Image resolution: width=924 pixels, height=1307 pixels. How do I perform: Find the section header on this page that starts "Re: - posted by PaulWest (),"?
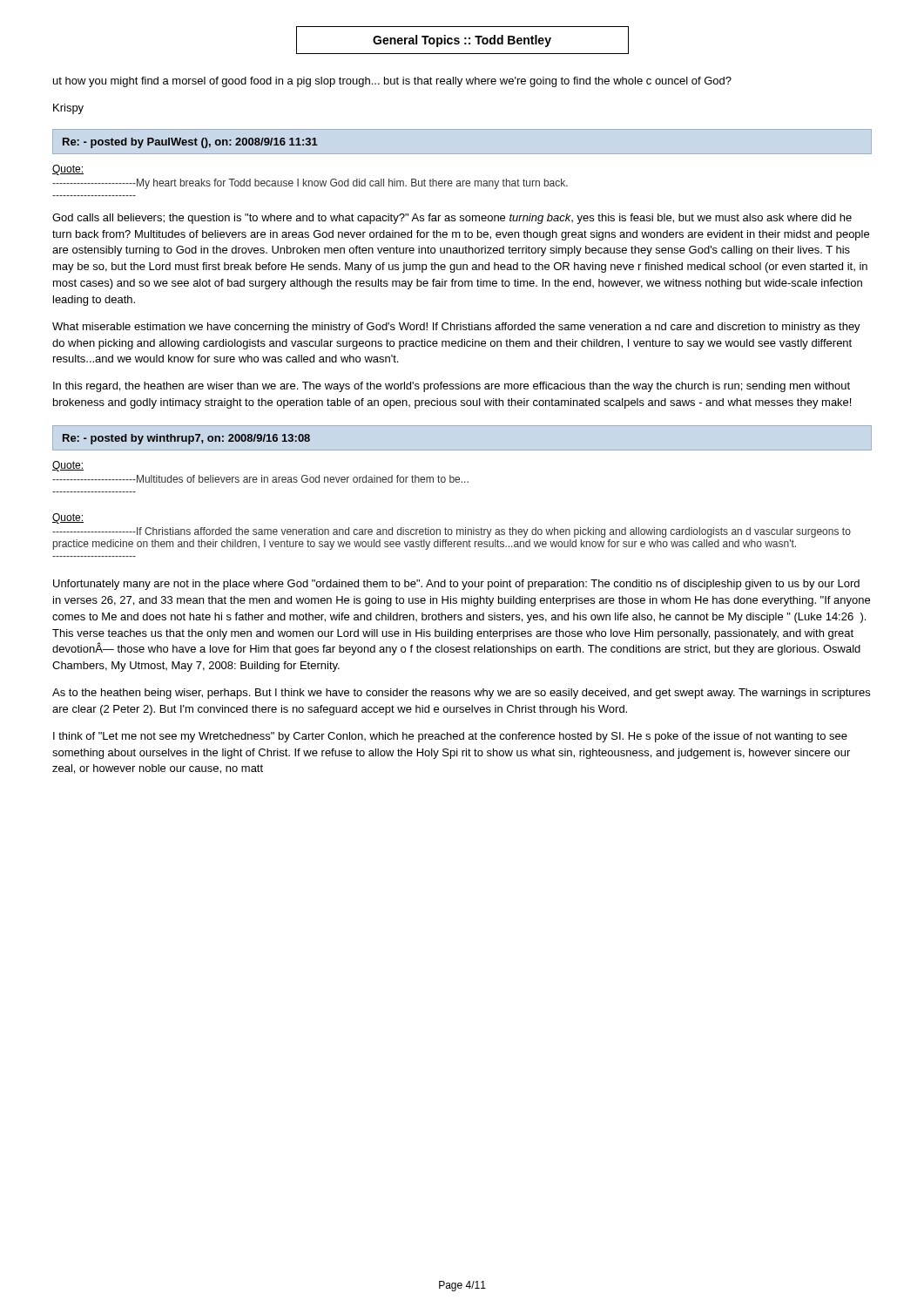(190, 143)
